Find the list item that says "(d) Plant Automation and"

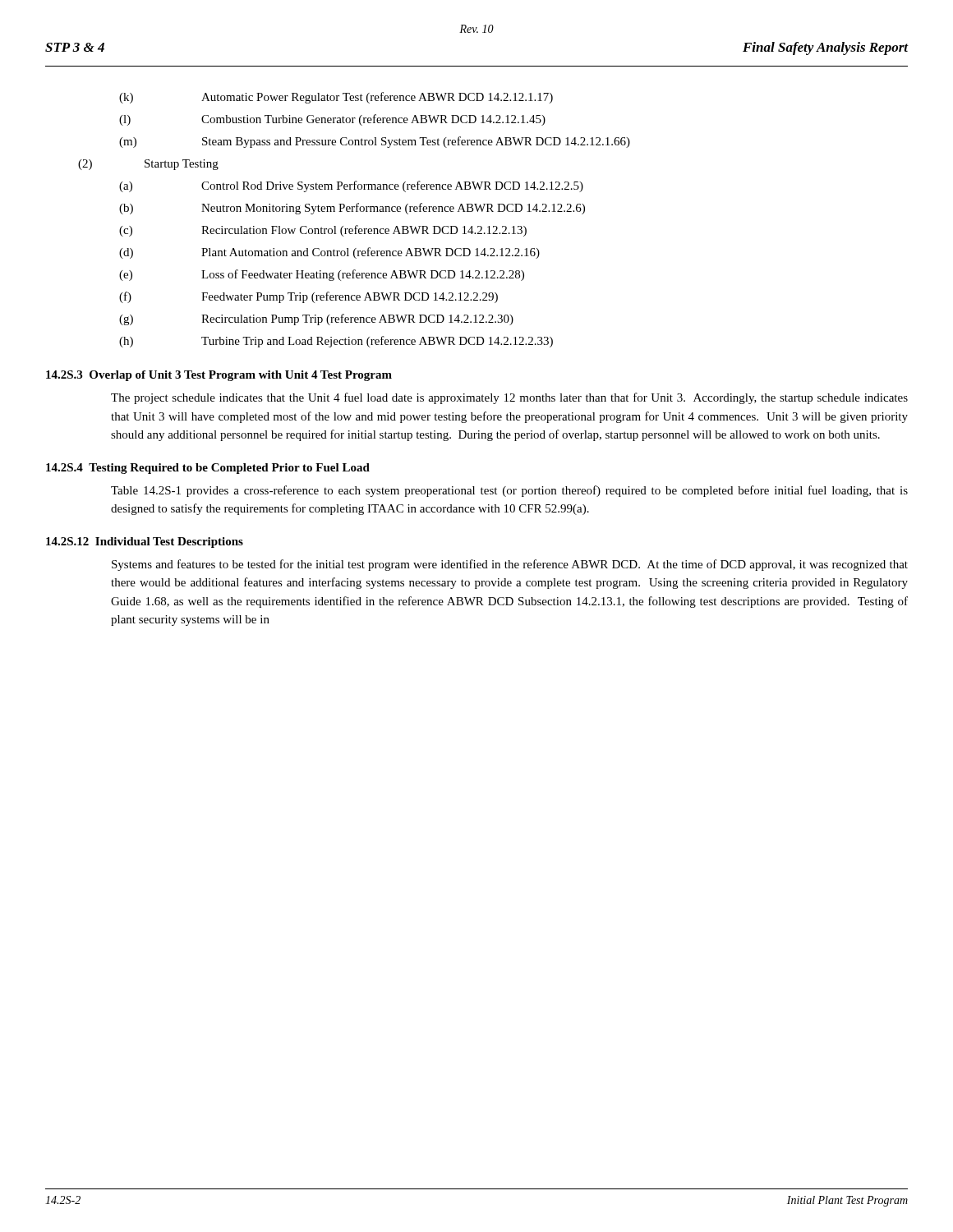(476, 253)
